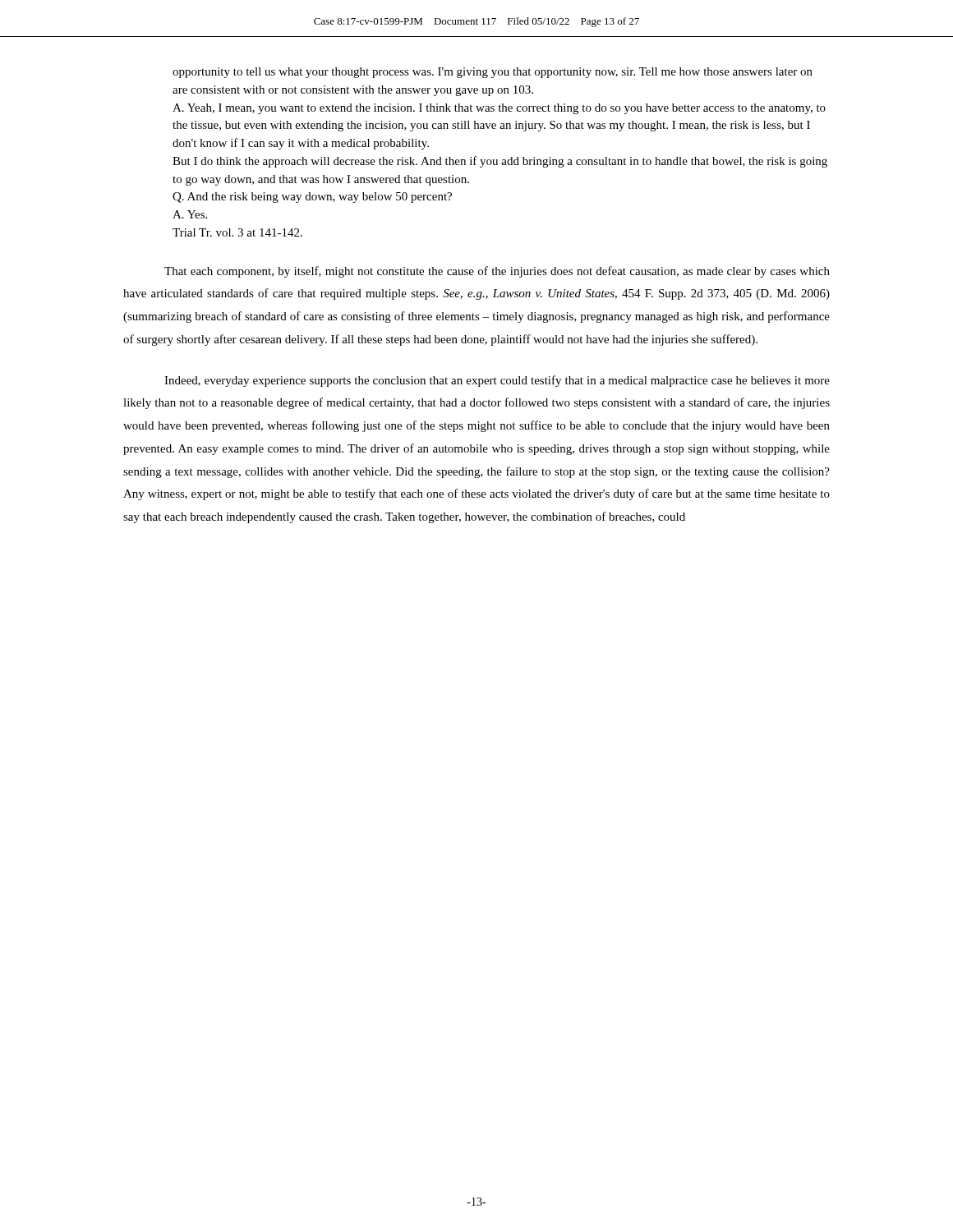Click on the text block that reads "That each component,"
953x1232 pixels.
point(476,305)
